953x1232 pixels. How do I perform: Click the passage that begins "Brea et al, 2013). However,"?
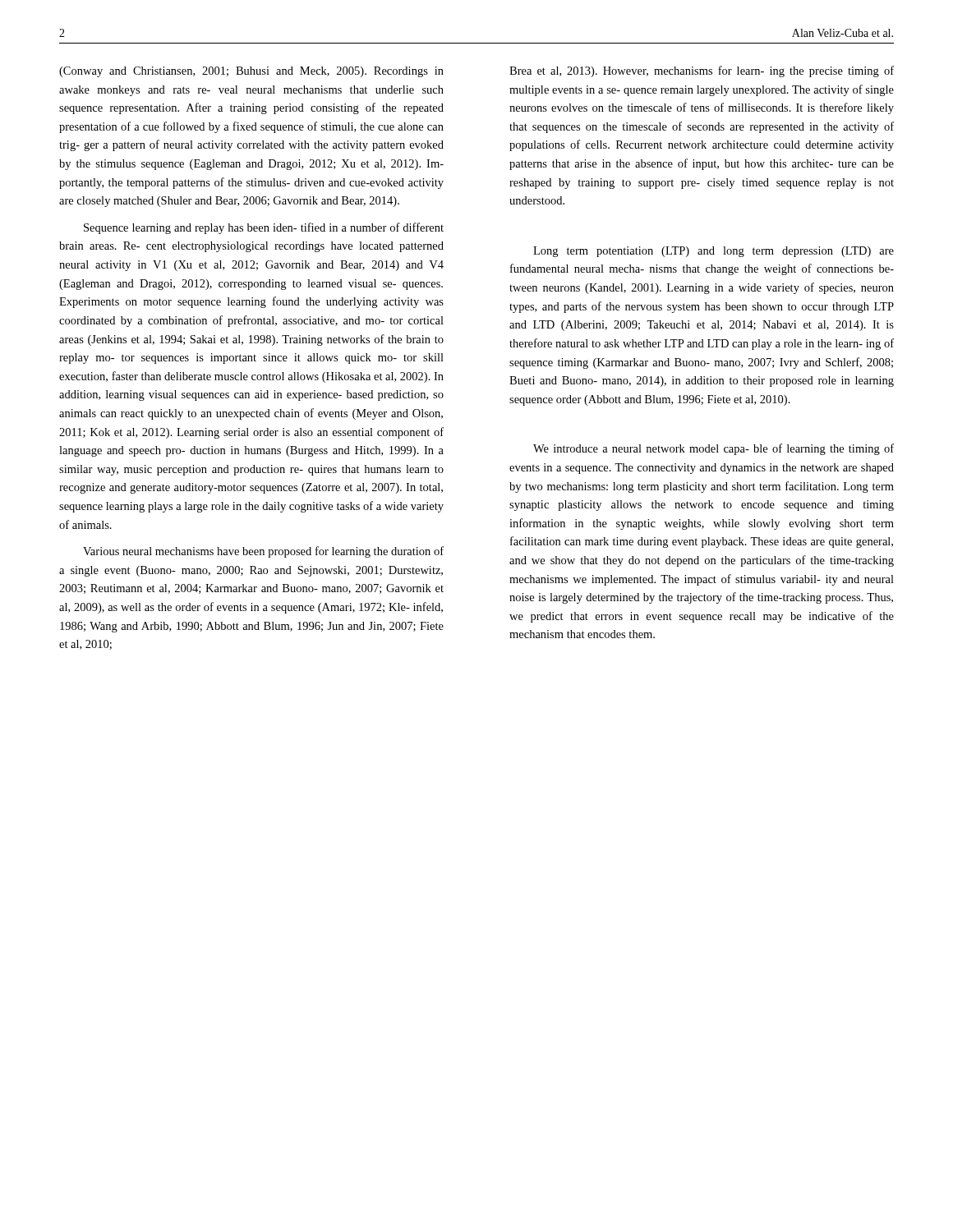[702, 136]
